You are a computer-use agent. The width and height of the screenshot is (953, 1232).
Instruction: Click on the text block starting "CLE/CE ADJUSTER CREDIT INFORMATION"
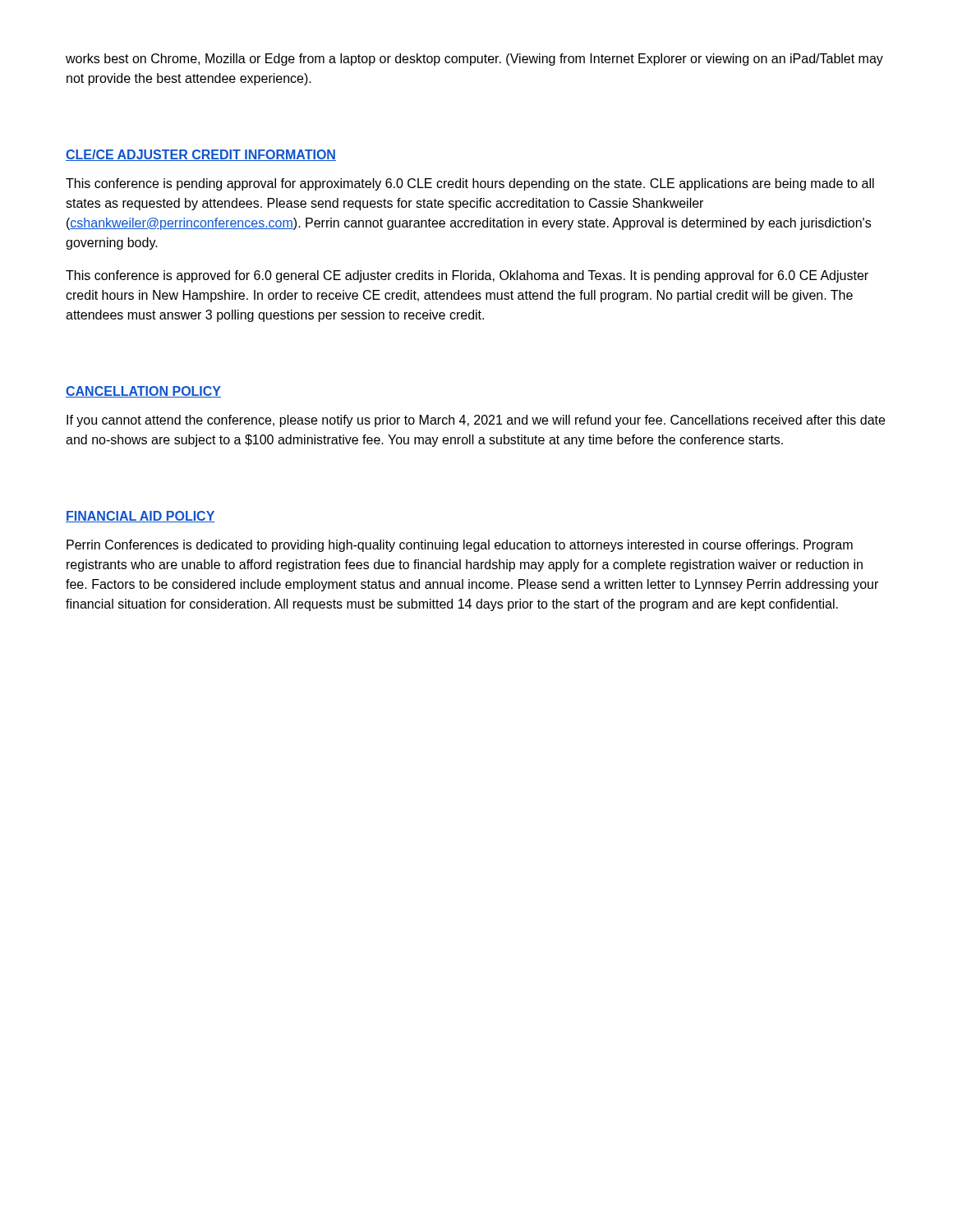[201, 155]
